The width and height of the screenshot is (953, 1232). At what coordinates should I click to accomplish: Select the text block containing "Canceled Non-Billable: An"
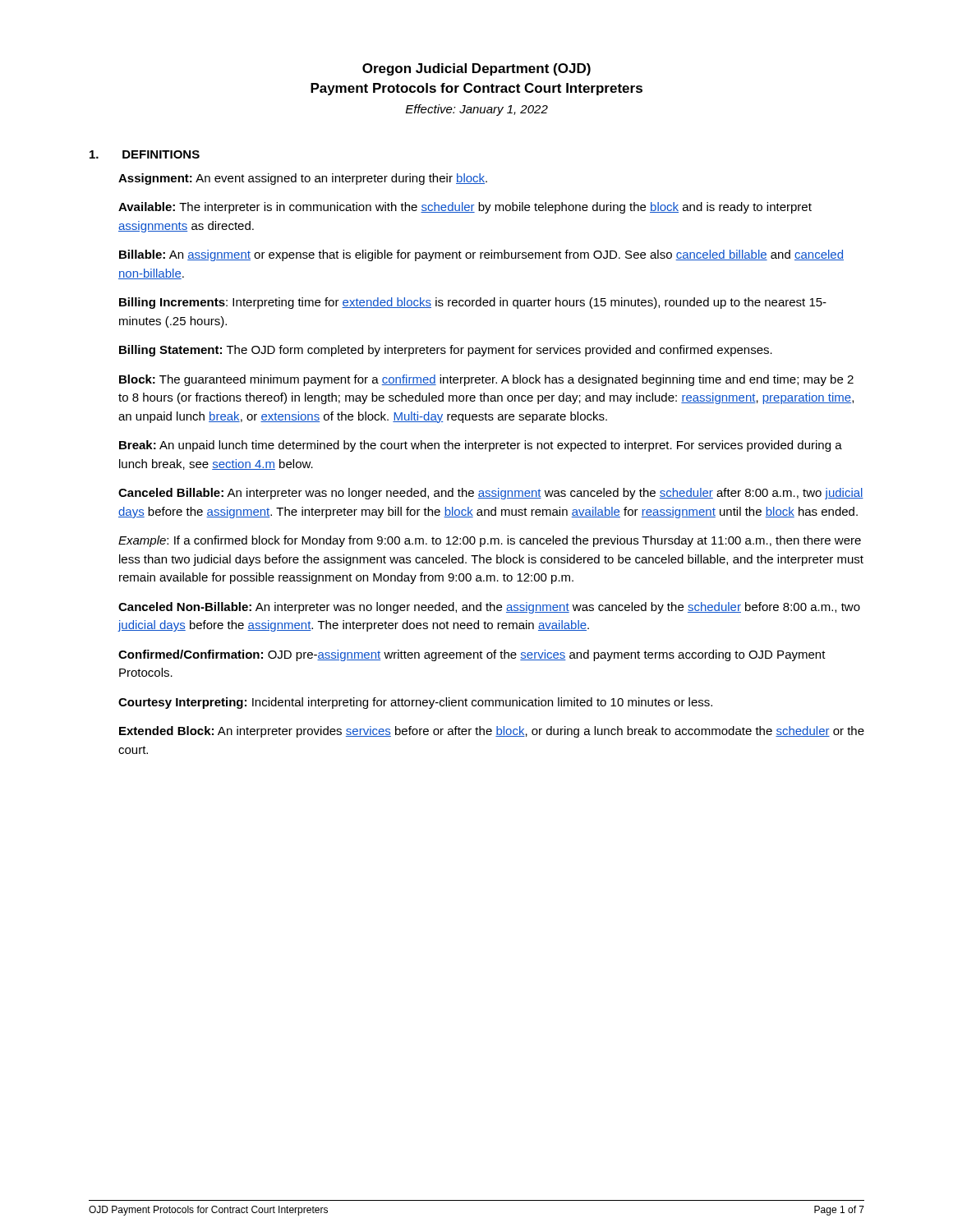(x=489, y=615)
